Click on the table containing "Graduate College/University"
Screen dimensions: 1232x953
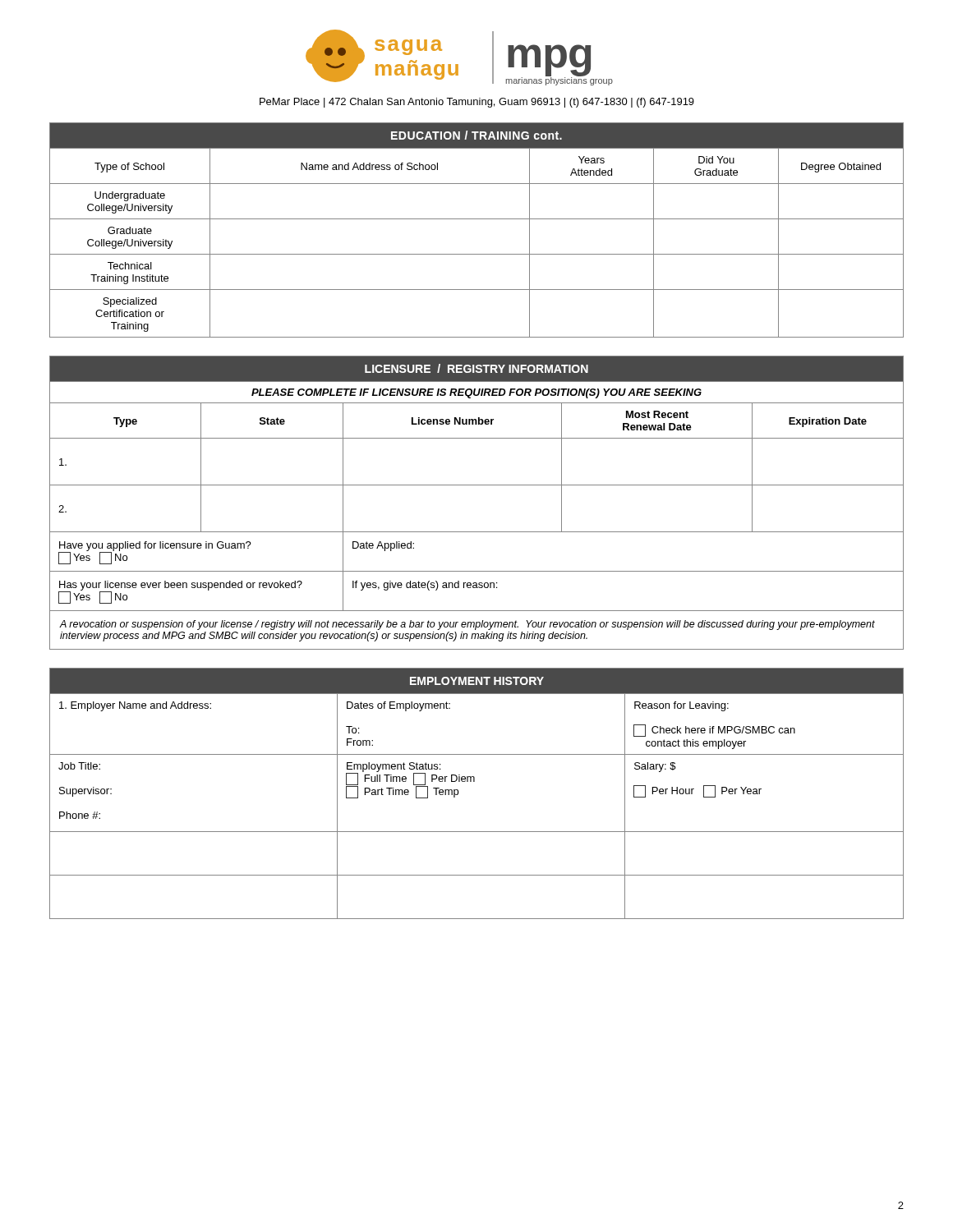tap(476, 230)
